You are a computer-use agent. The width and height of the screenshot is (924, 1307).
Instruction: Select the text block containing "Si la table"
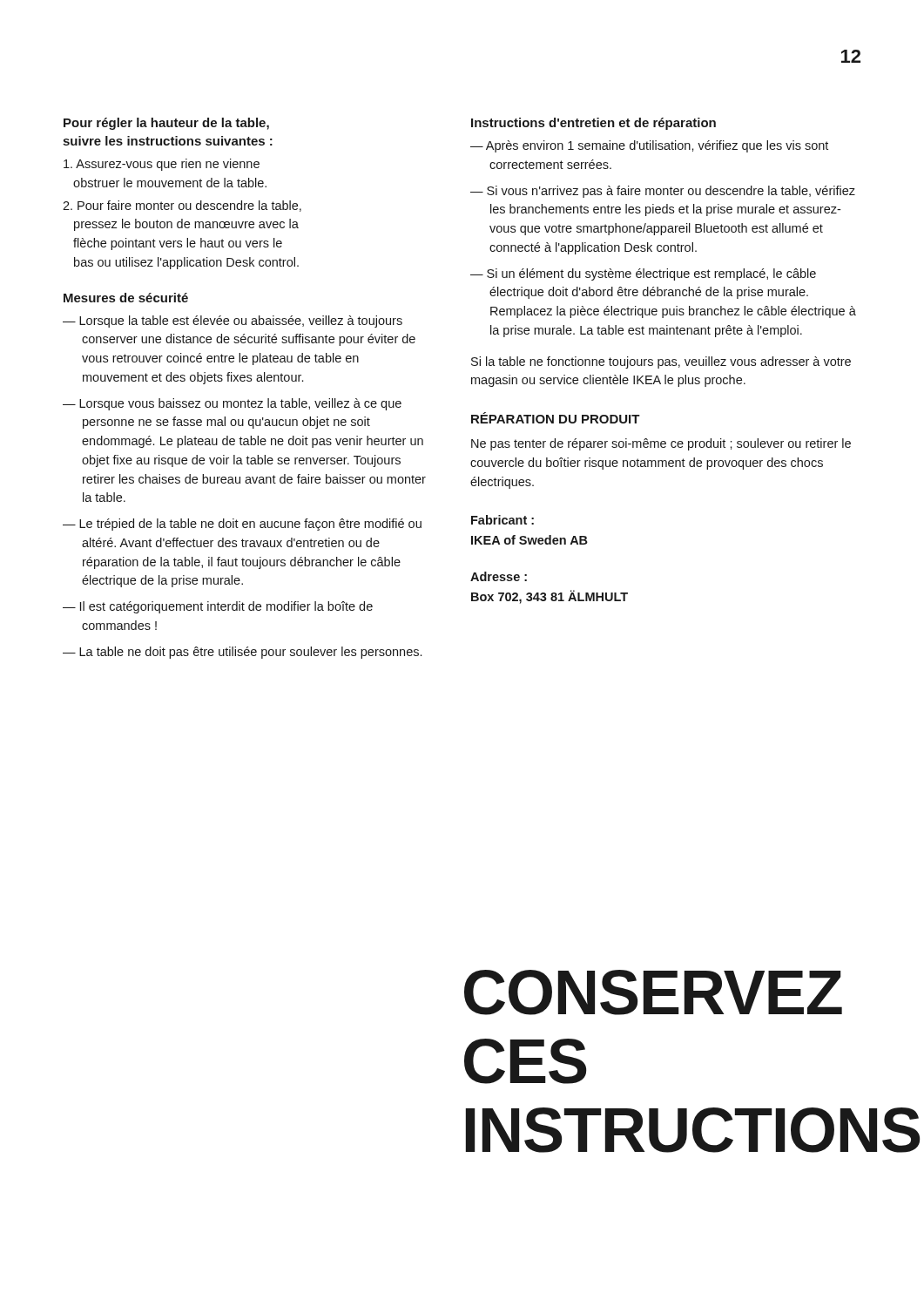(661, 371)
